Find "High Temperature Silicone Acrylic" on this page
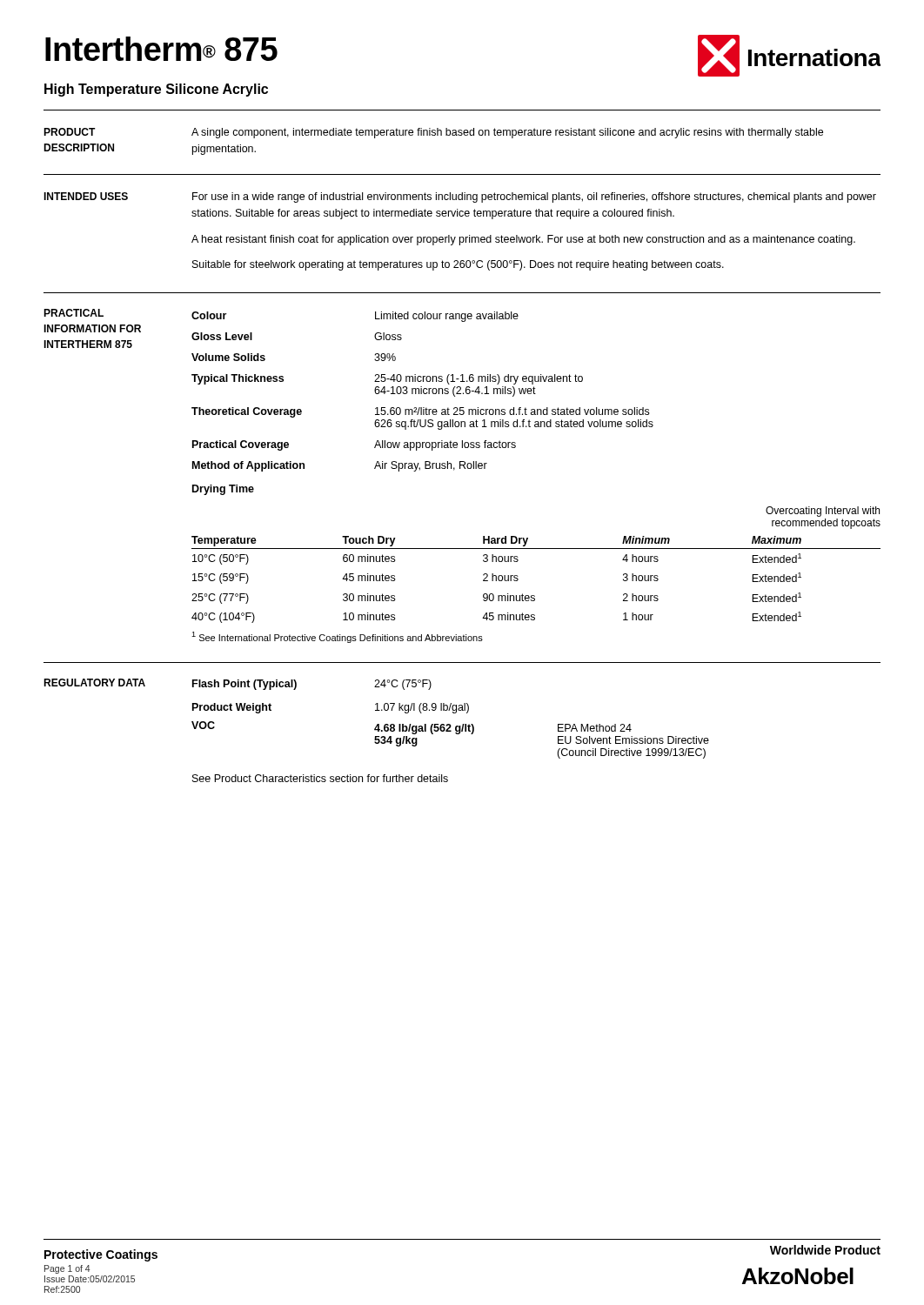Screen dimensions: 1305x924 (156, 89)
